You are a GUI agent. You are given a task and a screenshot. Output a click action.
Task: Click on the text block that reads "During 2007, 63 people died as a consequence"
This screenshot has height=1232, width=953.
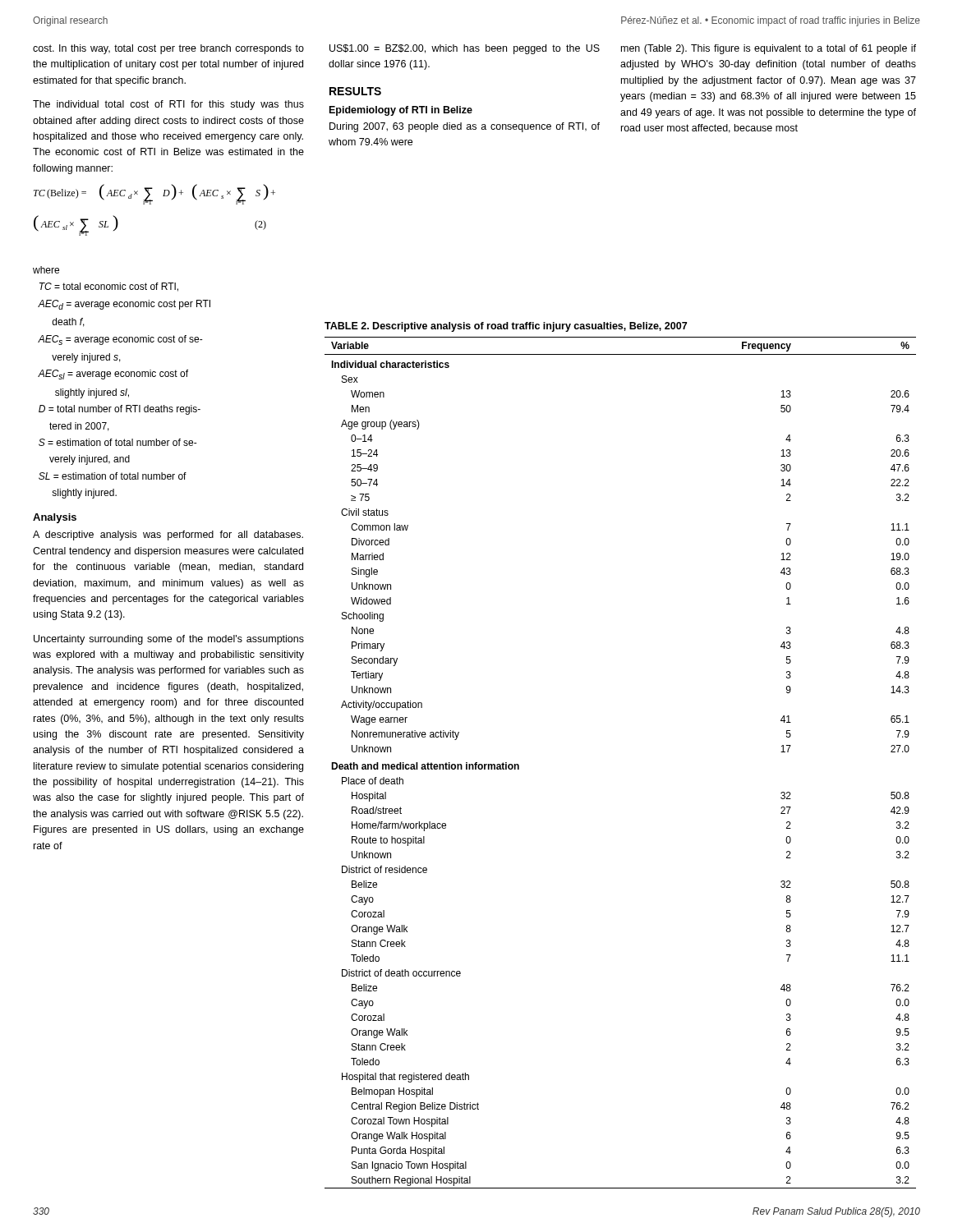point(464,134)
